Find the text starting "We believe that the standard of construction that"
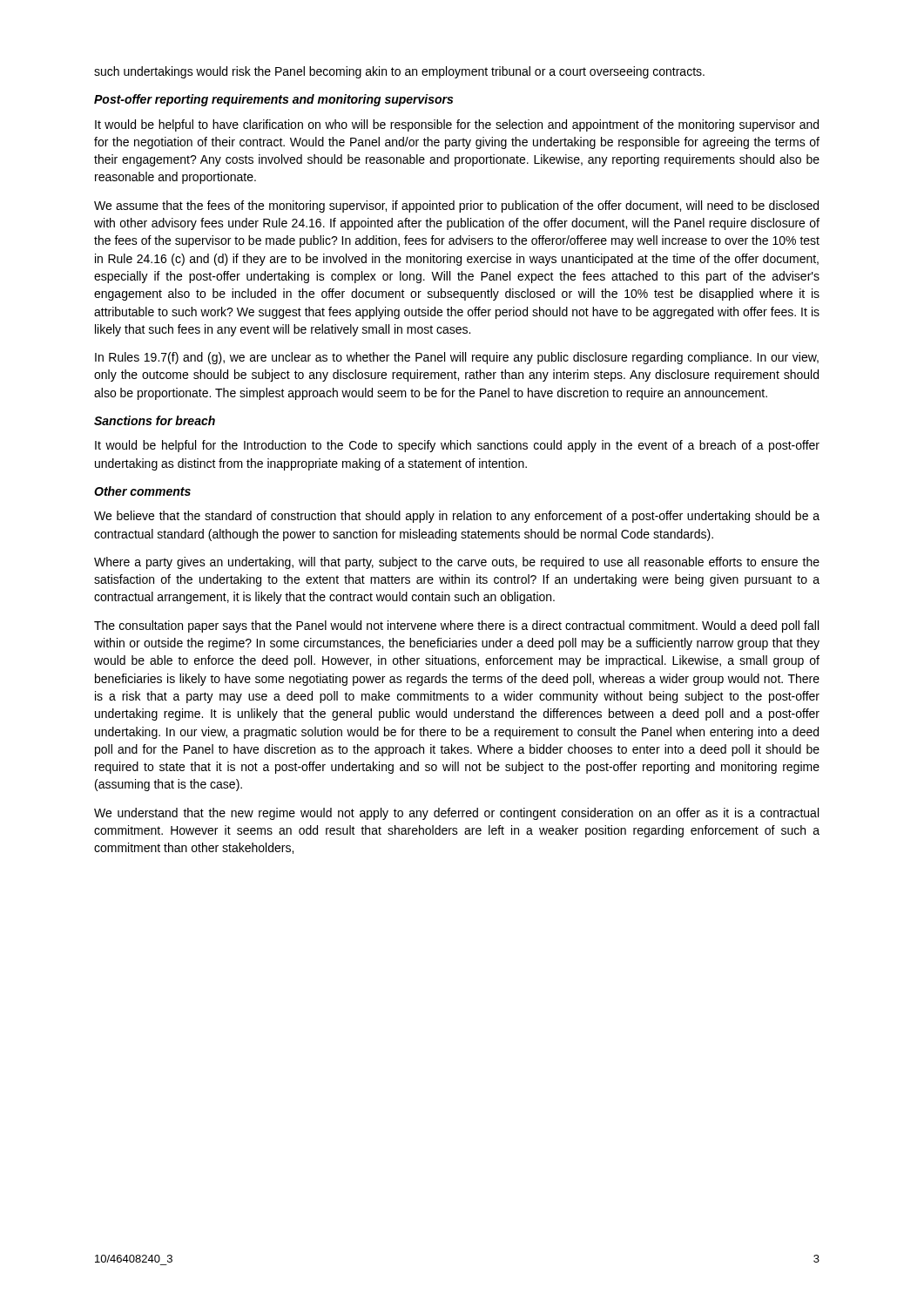Image resolution: width=924 pixels, height=1307 pixels. click(x=457, y=525)
